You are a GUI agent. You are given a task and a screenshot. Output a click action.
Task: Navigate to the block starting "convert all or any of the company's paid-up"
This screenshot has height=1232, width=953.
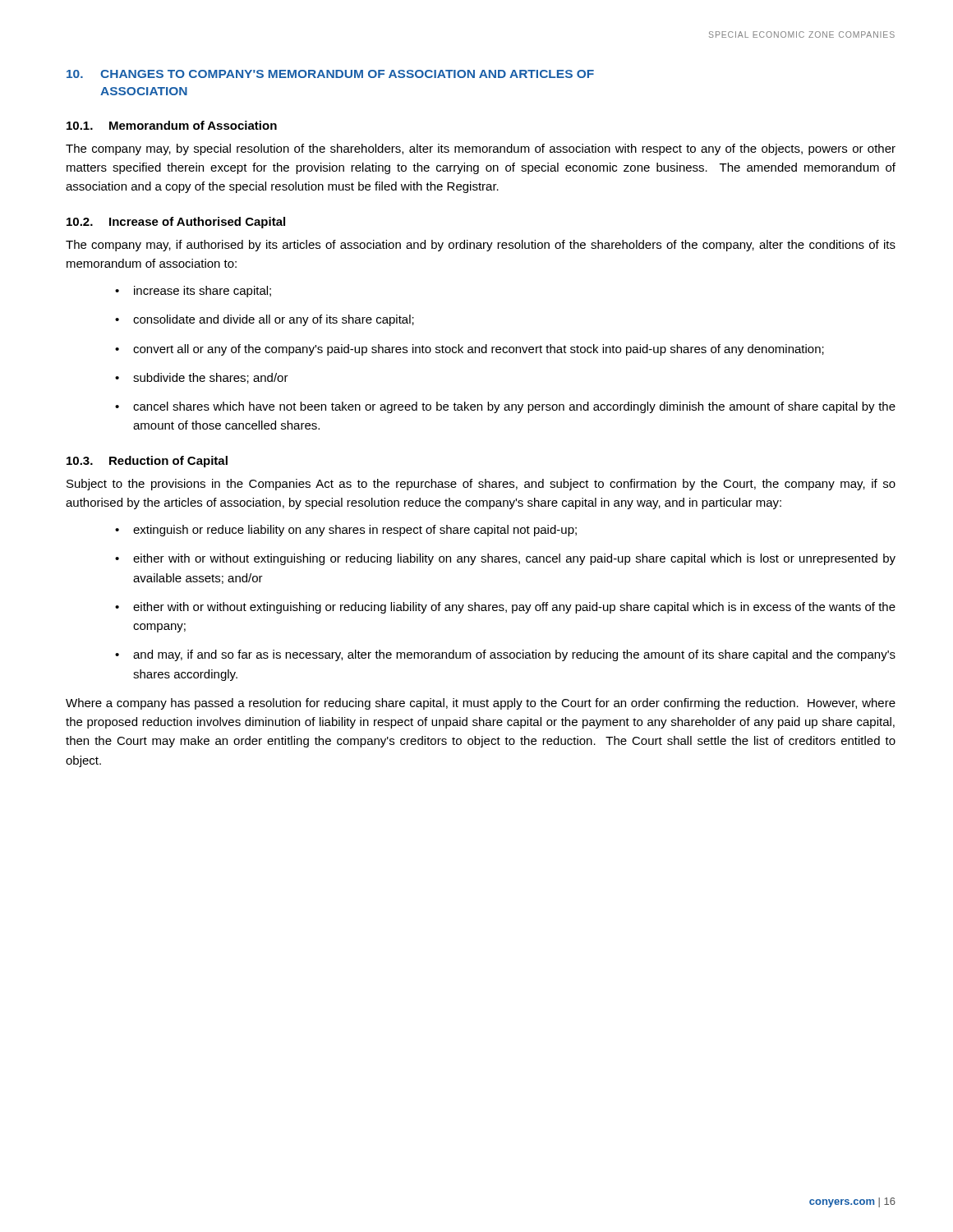pyautogui.click(x=479, y=348)
